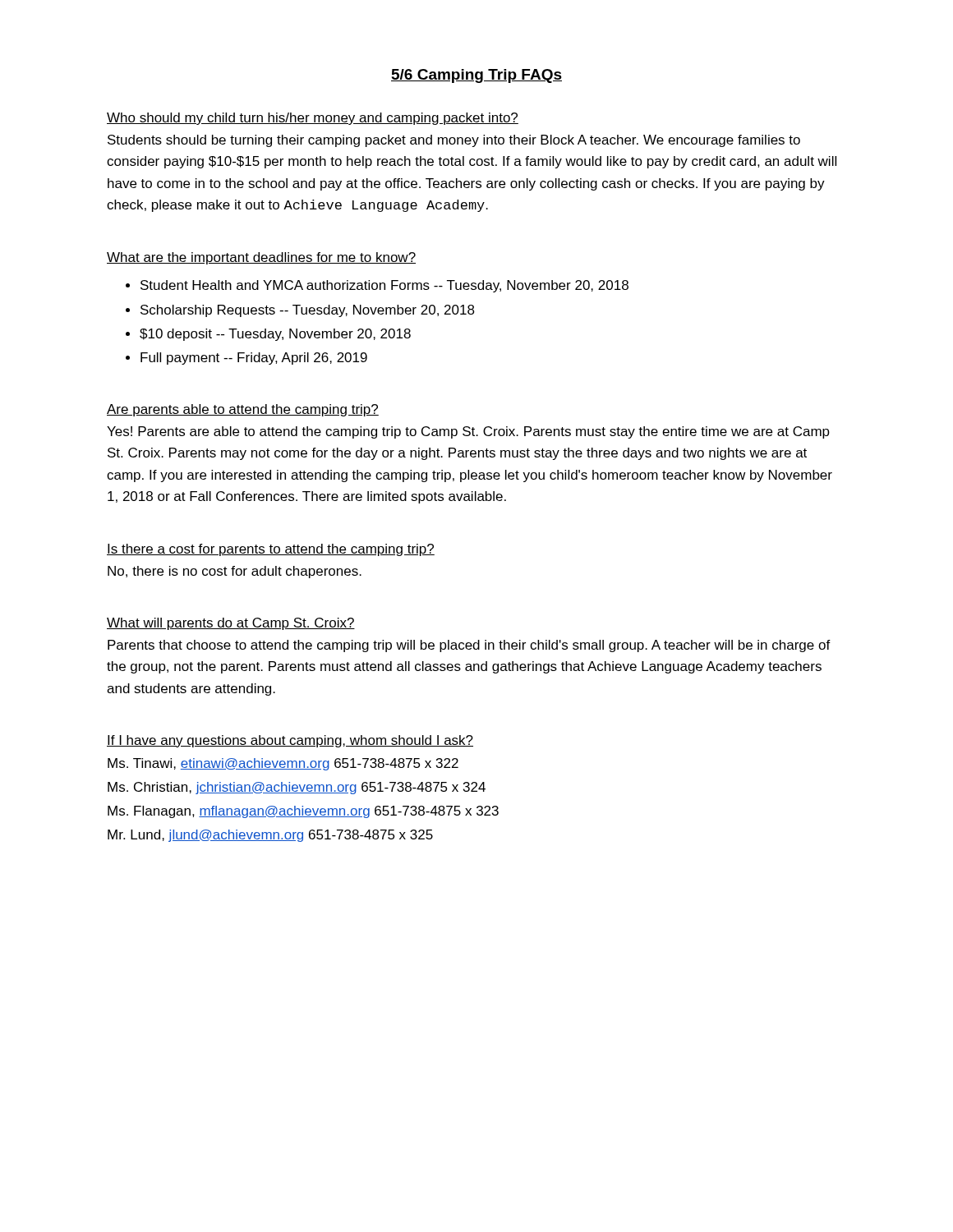This screenshot has width=953, height=1232.
Task: Find the element starting "If I have any questions about"
Action: [x=290, y=741]
